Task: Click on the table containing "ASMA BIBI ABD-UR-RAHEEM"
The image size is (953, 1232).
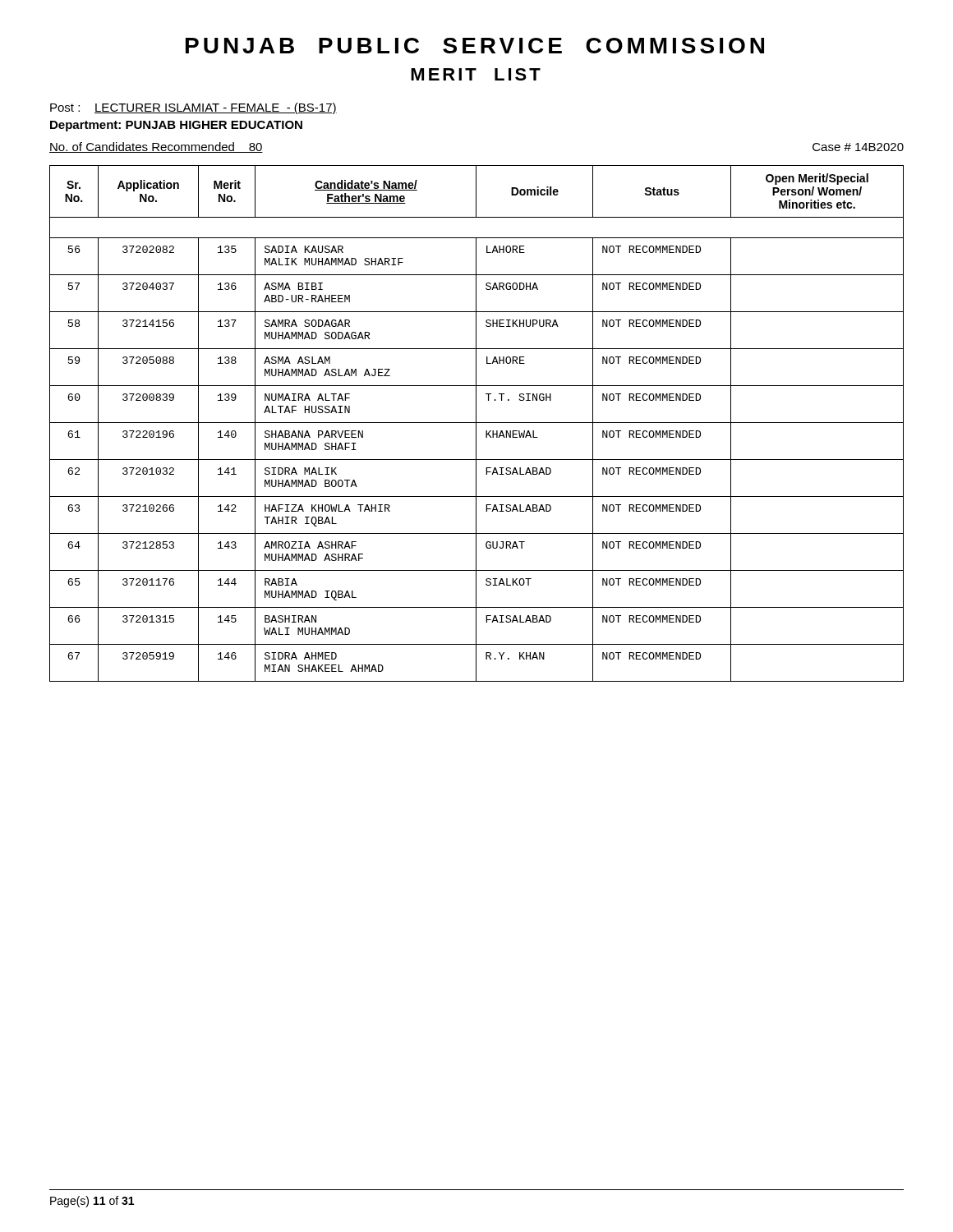Action: pyautogui.click(x=476, y=423)
